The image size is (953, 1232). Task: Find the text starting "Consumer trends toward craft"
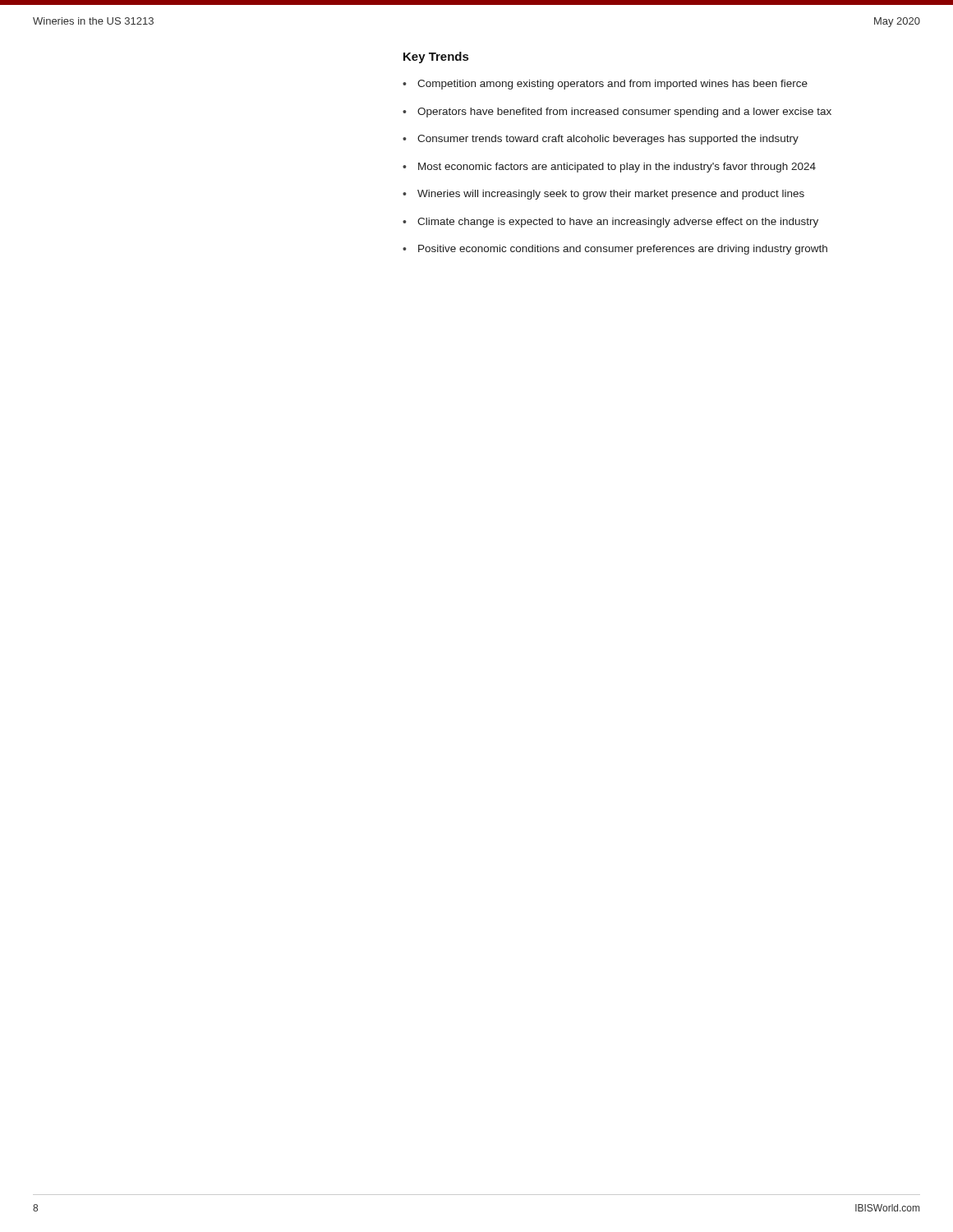tap(608, 138)
